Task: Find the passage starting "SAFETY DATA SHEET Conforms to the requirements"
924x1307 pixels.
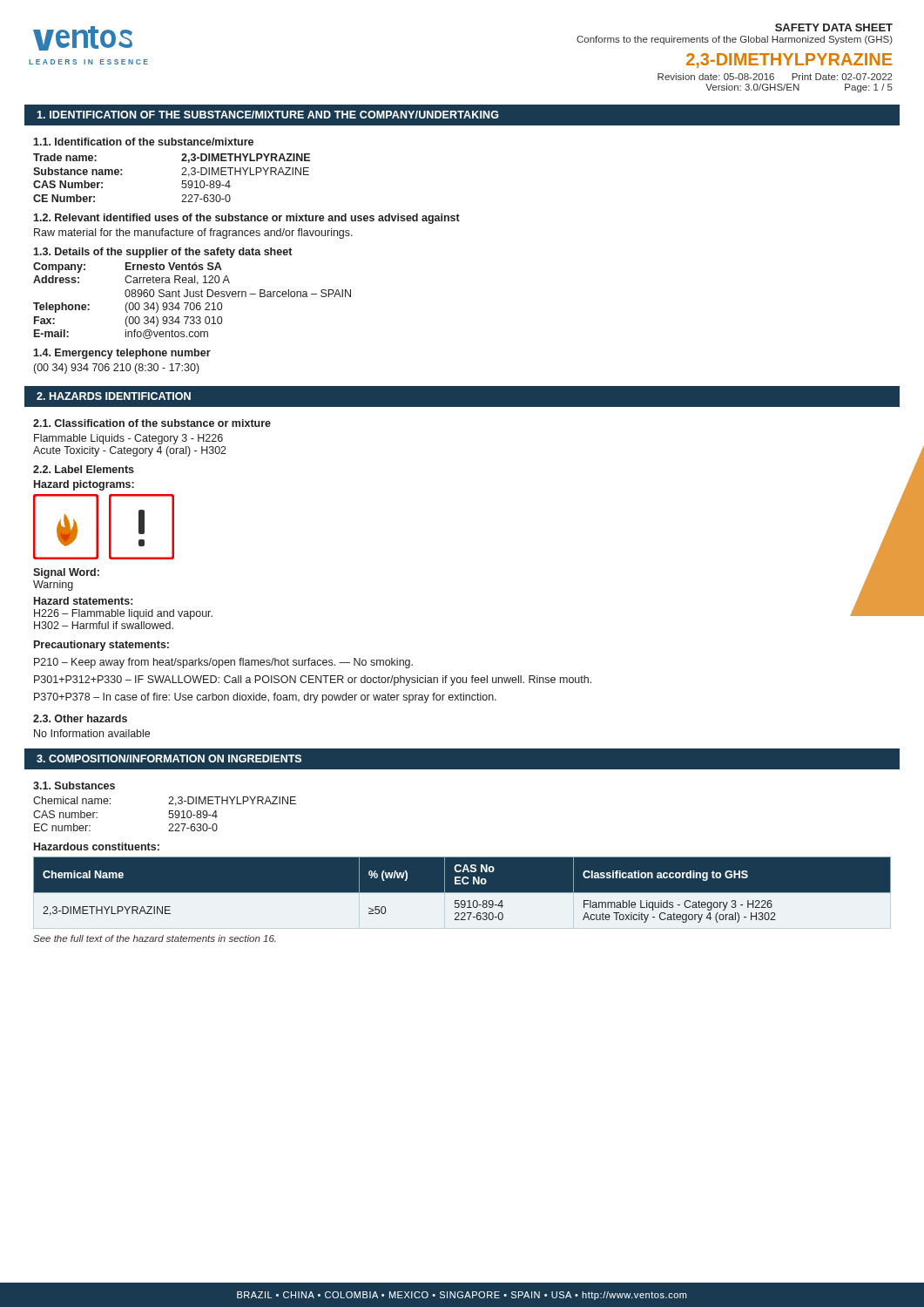Action: pos(834,27)
